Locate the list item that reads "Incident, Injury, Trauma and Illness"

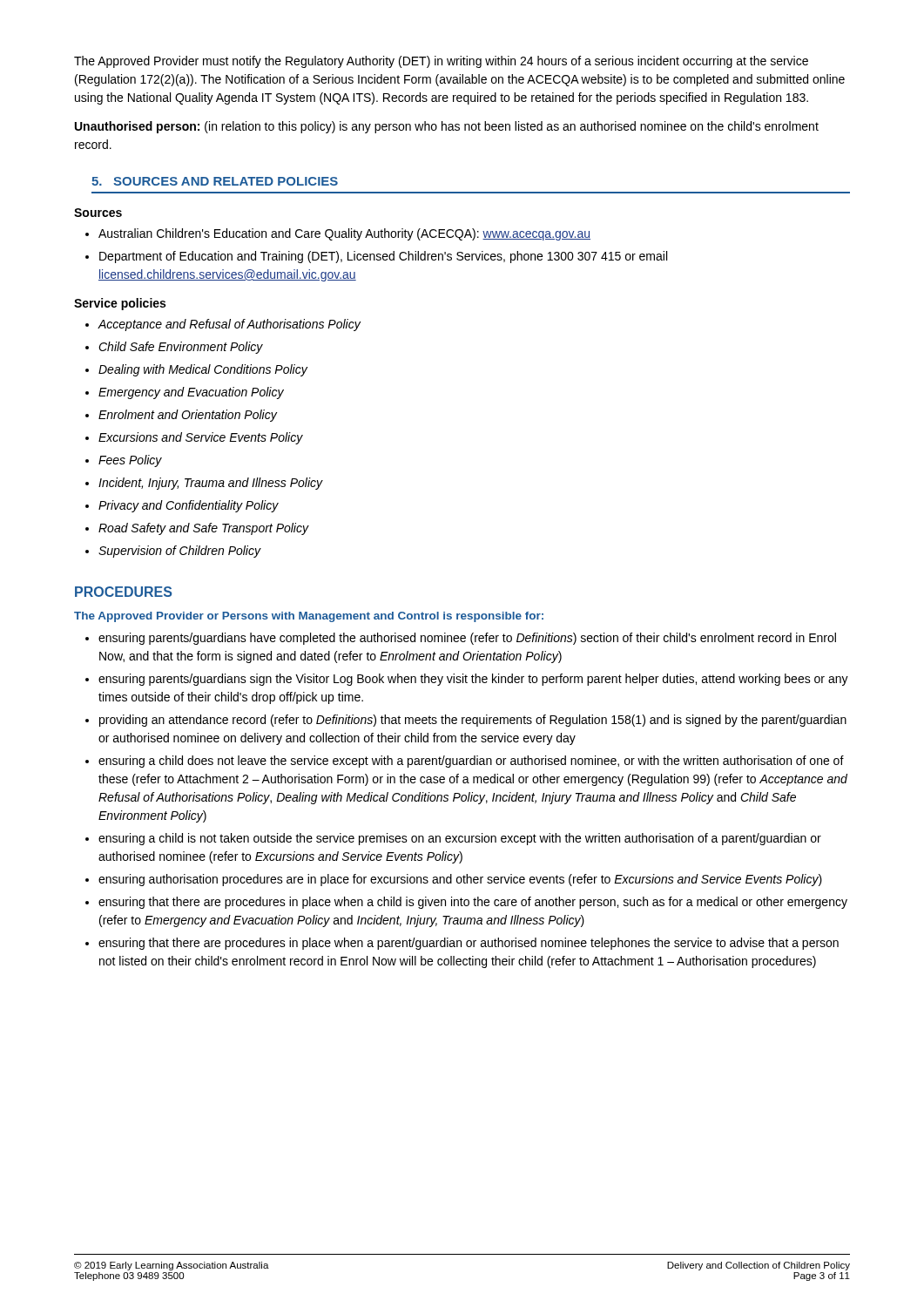pos(210,483)
